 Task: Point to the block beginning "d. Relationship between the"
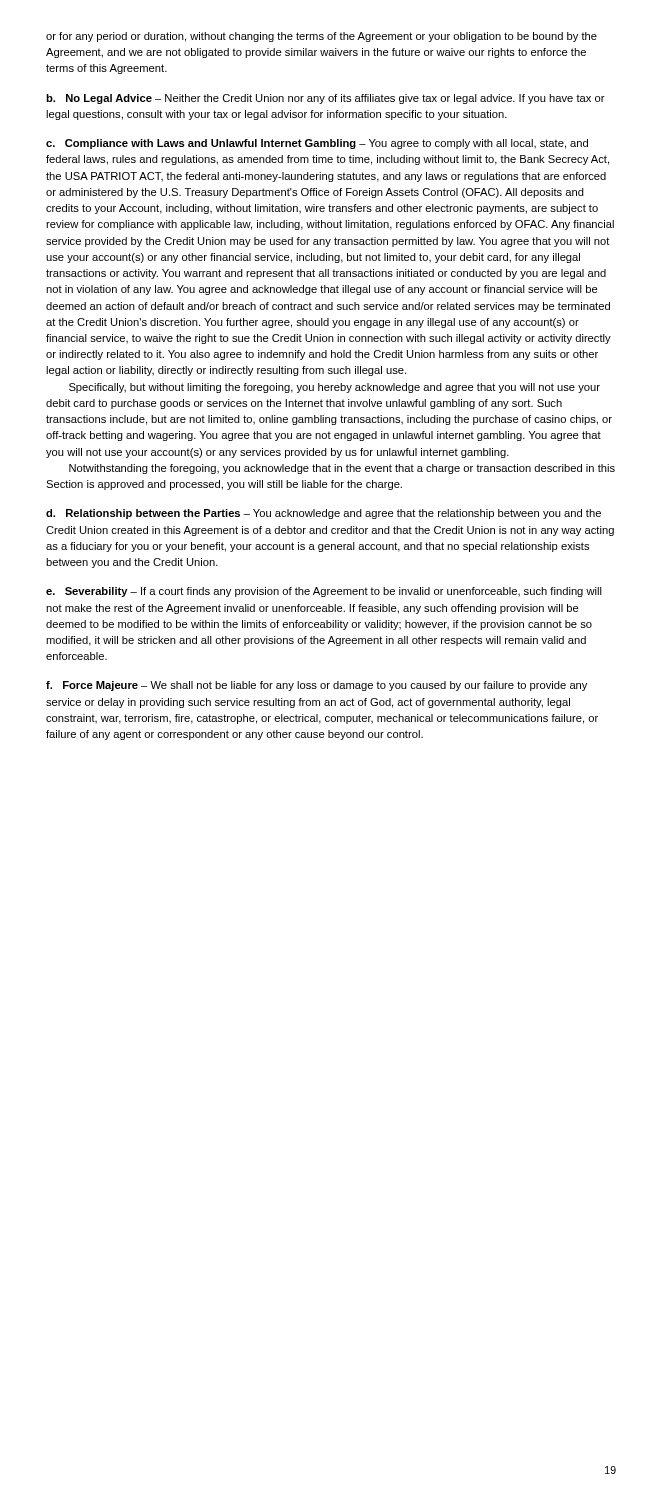tap(330, 538)
